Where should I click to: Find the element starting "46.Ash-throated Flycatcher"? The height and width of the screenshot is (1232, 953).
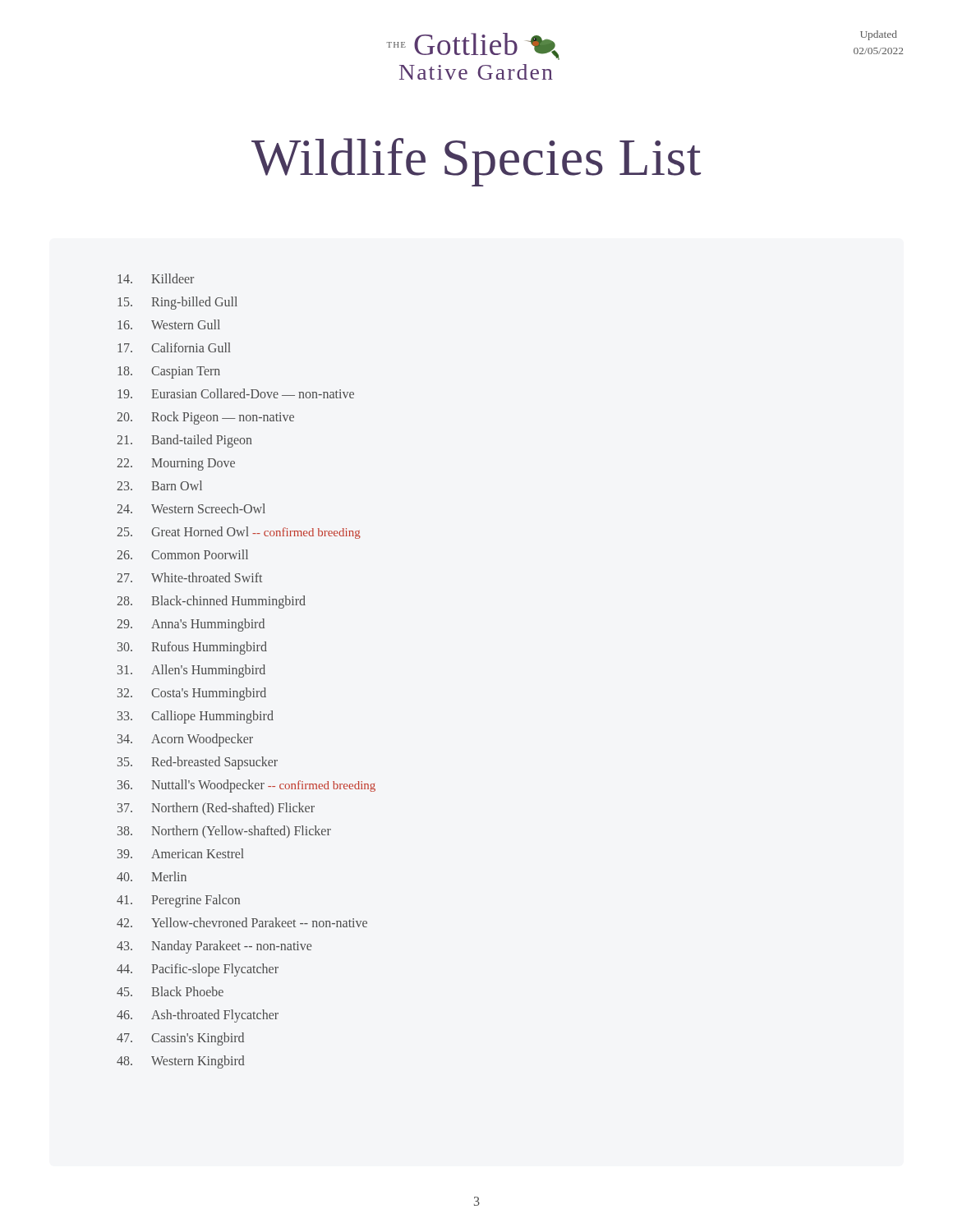point(184,1015)
